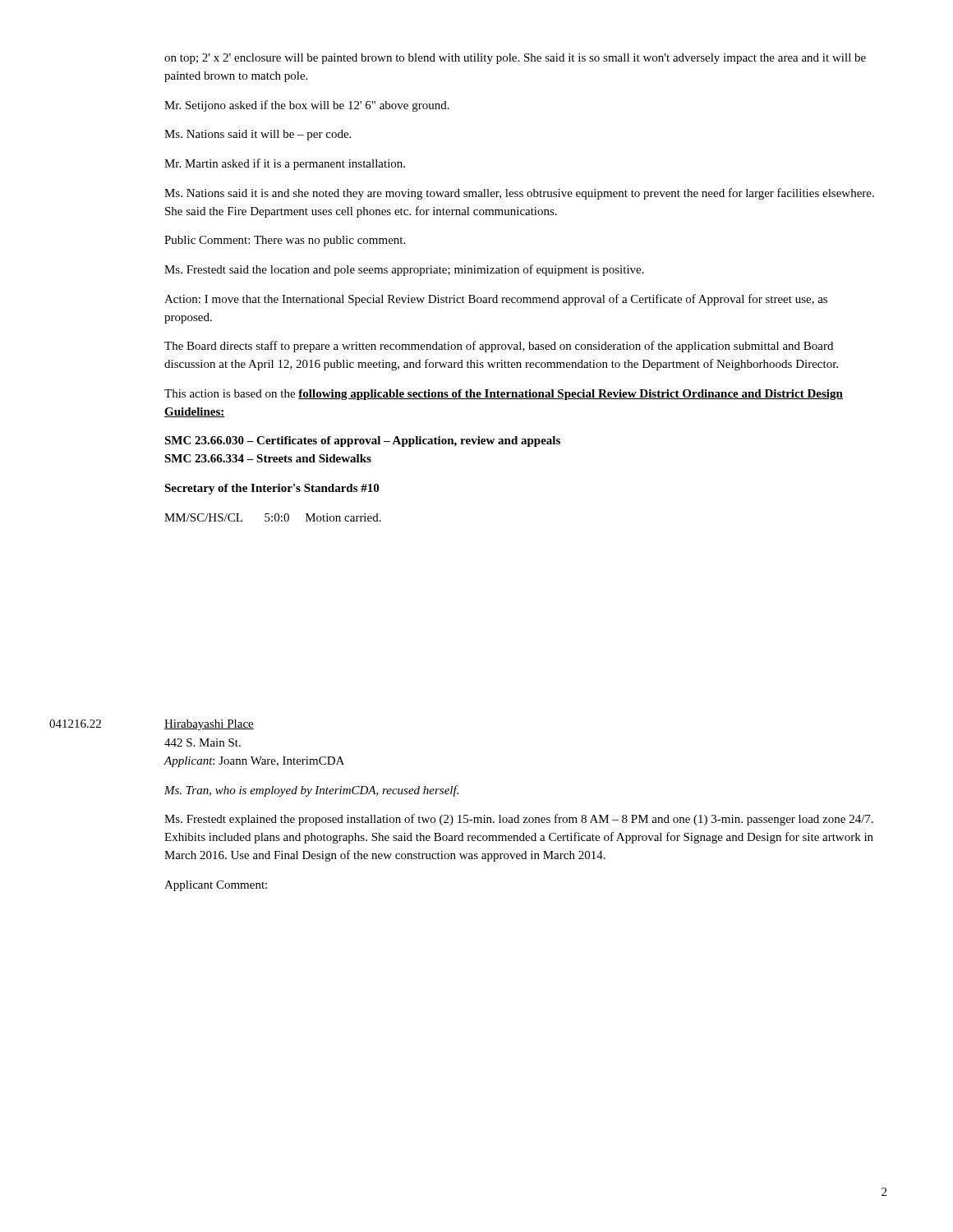Screen dimensions: 1232x953
Task: Click the passage that begins "Public Comment: There was no"
Action: coord(285,240)
